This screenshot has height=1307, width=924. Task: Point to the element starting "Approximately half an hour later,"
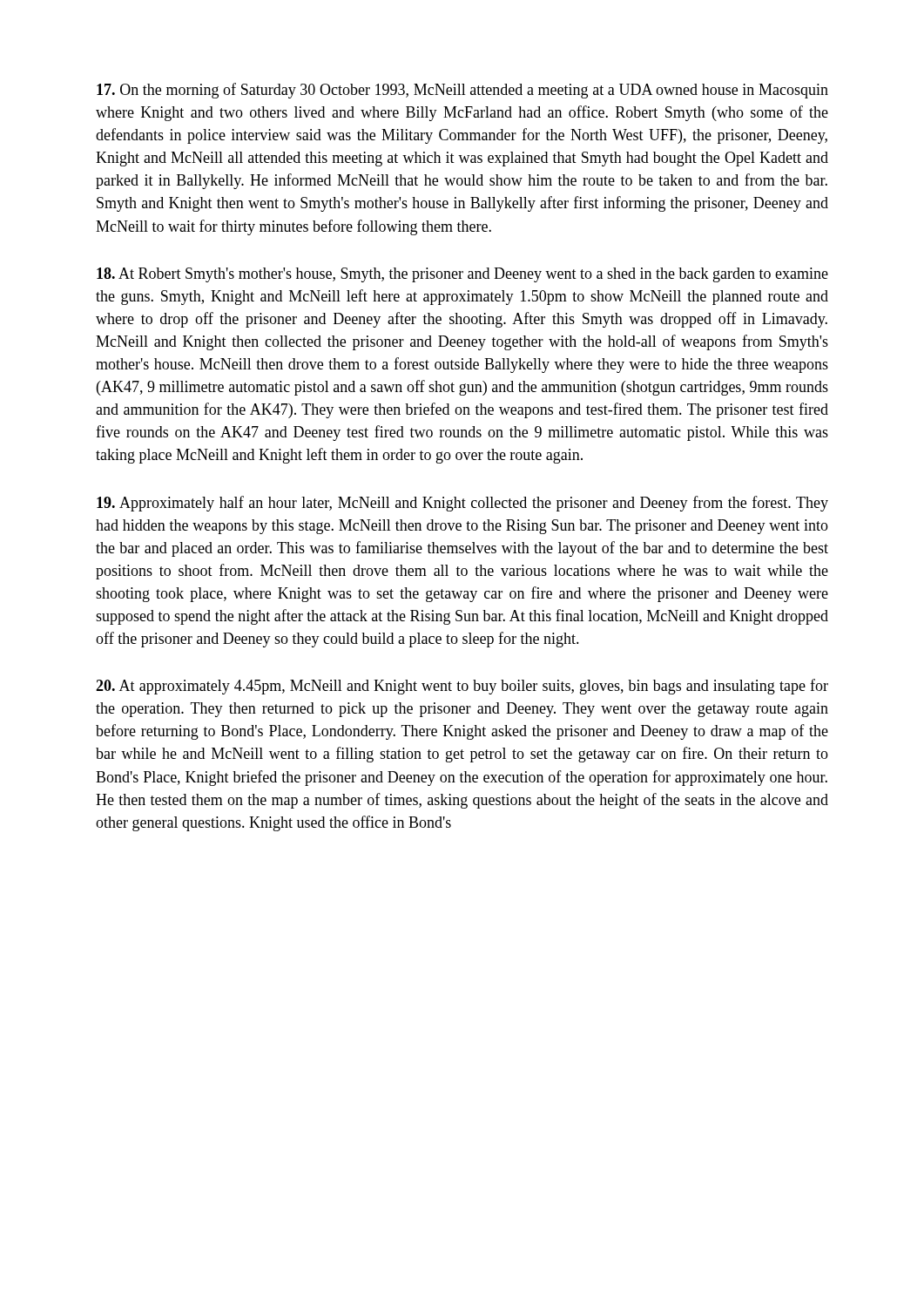[x=462, y=571]
